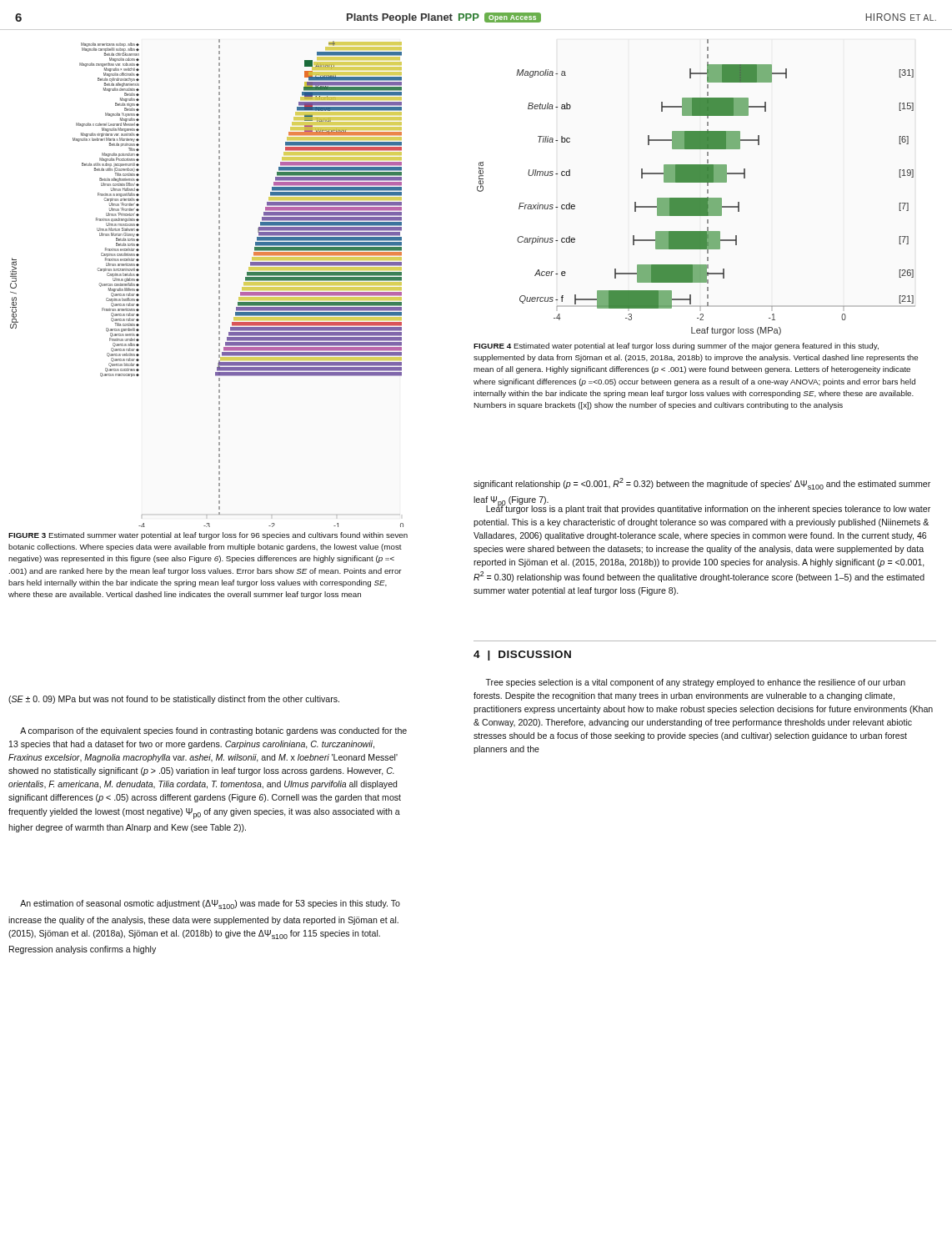952x1251 pixels.
Task: Click on the section header that says "4 | DISCUSSION"
Action: pos(523,654)
